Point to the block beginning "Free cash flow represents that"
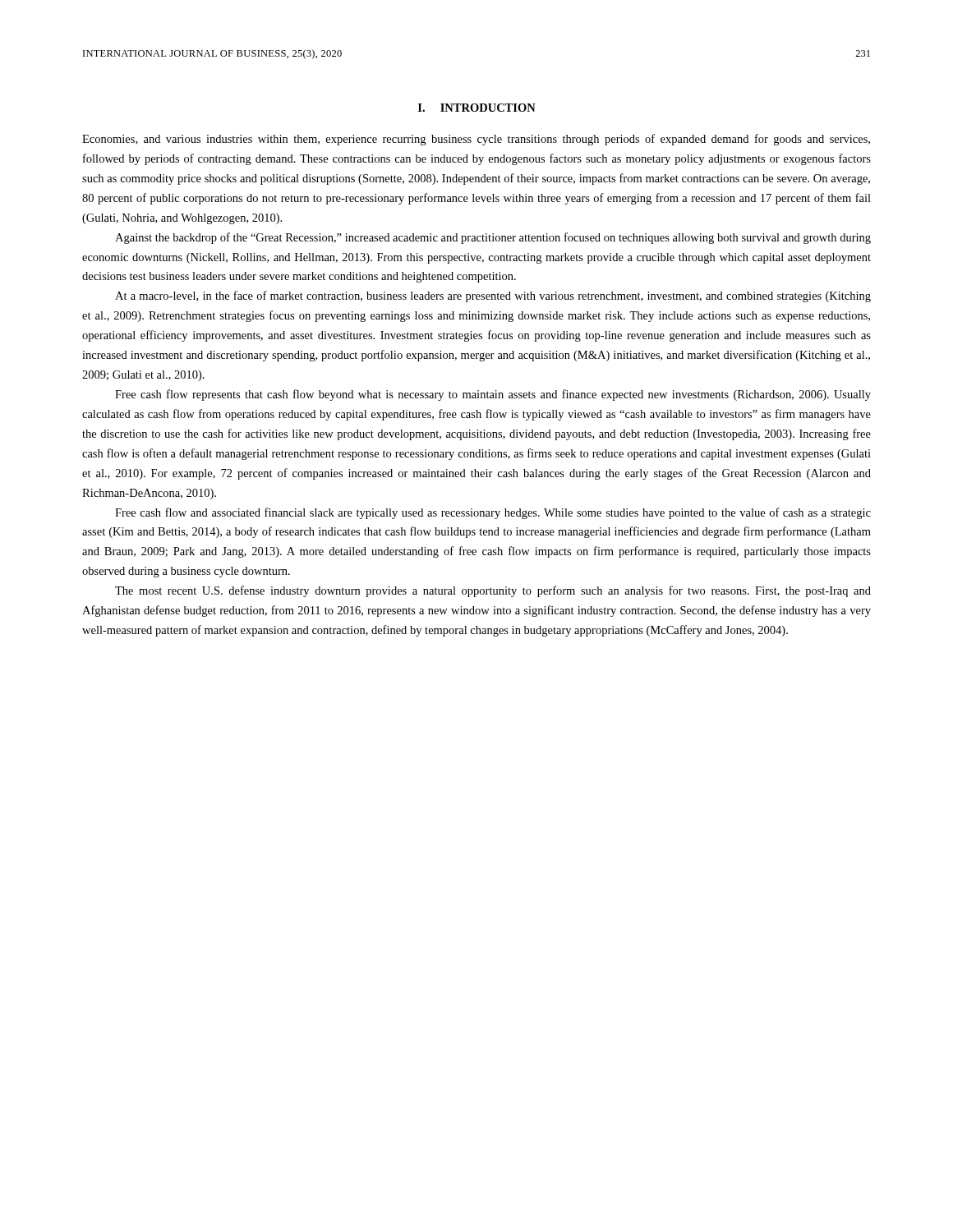This screenshot has height=1232, width=953. pos(476,444)
